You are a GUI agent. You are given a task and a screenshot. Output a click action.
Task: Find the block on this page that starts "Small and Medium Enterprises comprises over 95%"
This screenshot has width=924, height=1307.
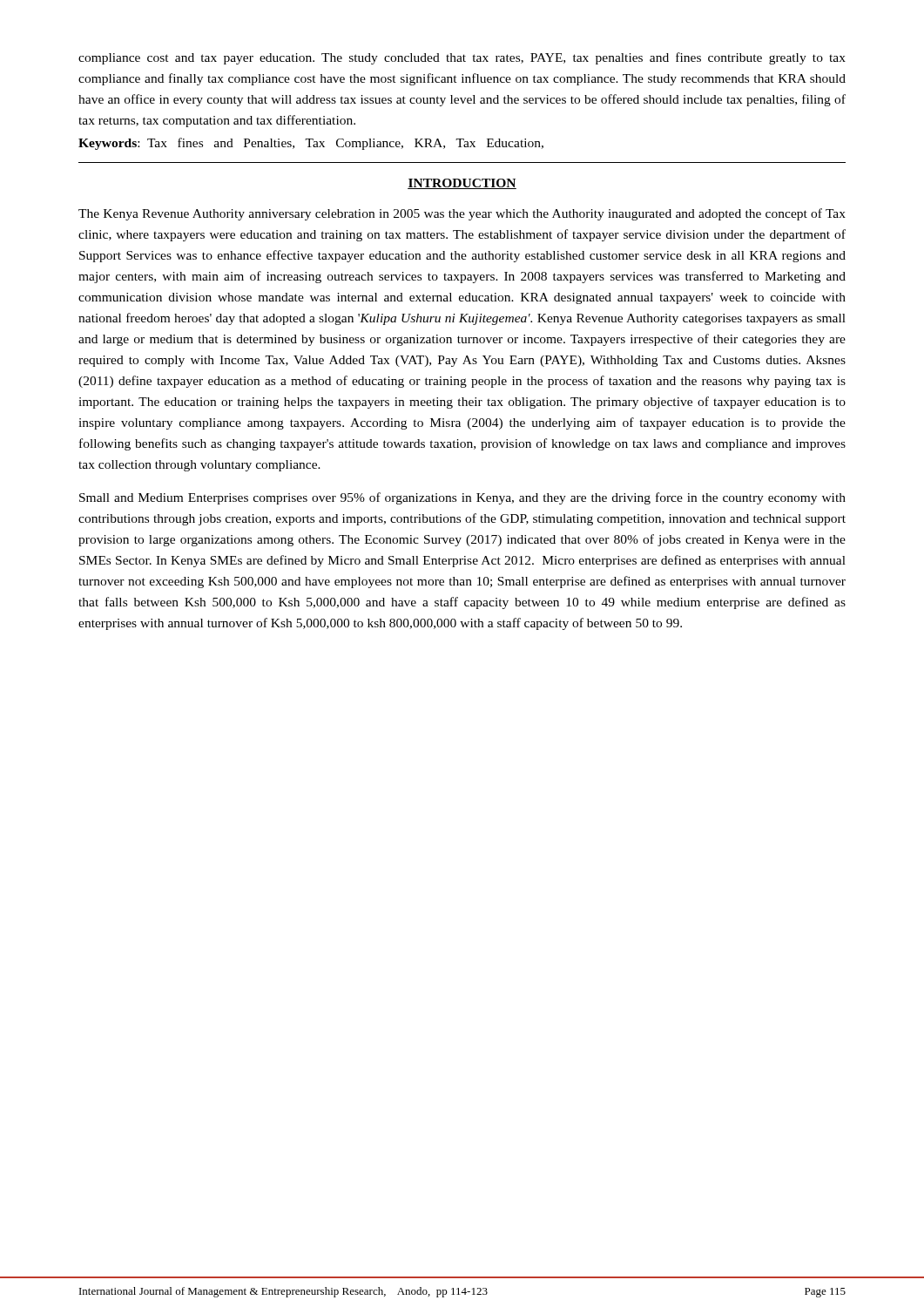462,560
